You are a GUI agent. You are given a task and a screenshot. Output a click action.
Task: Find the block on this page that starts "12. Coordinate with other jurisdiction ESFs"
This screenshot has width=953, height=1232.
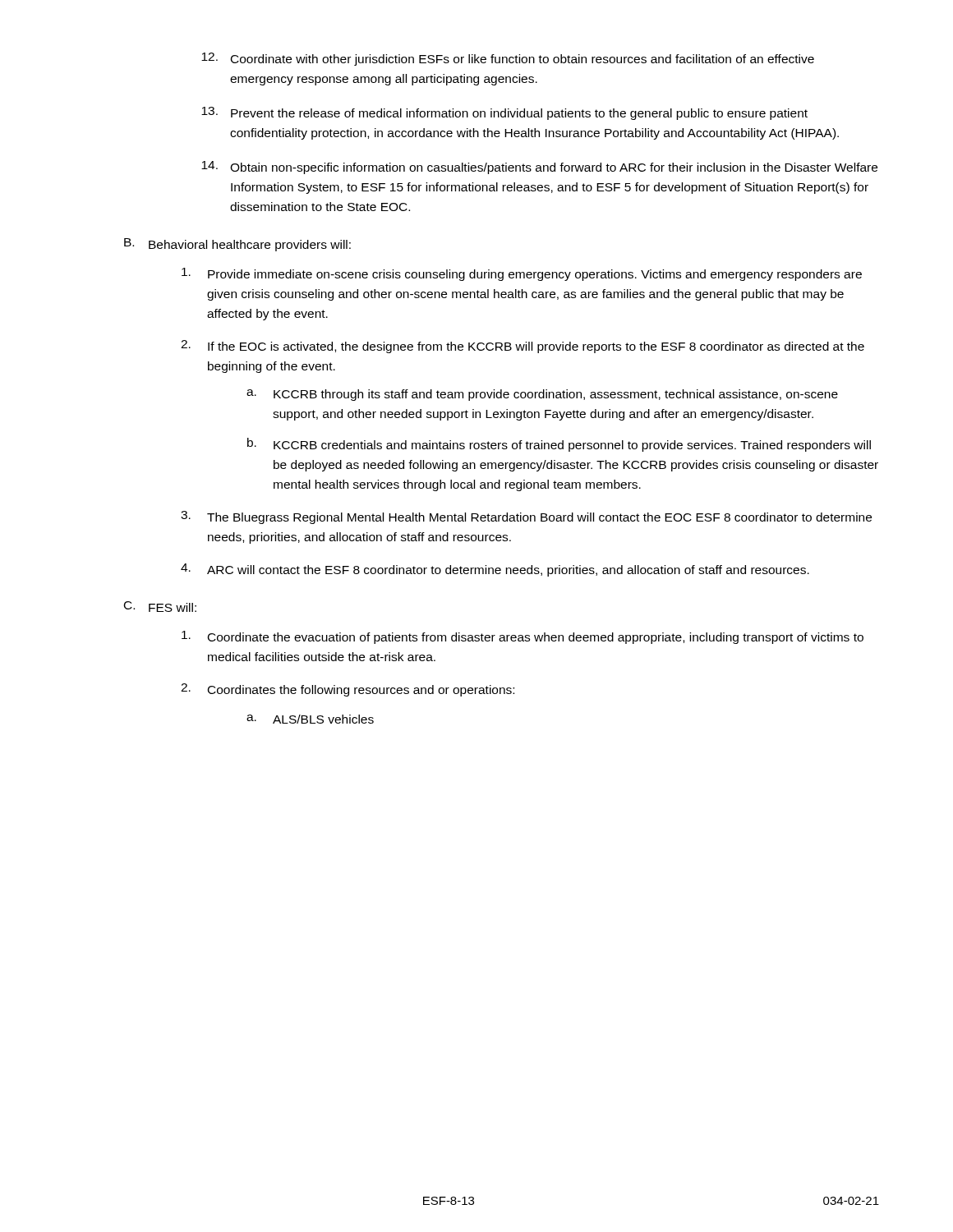[530, 69]
